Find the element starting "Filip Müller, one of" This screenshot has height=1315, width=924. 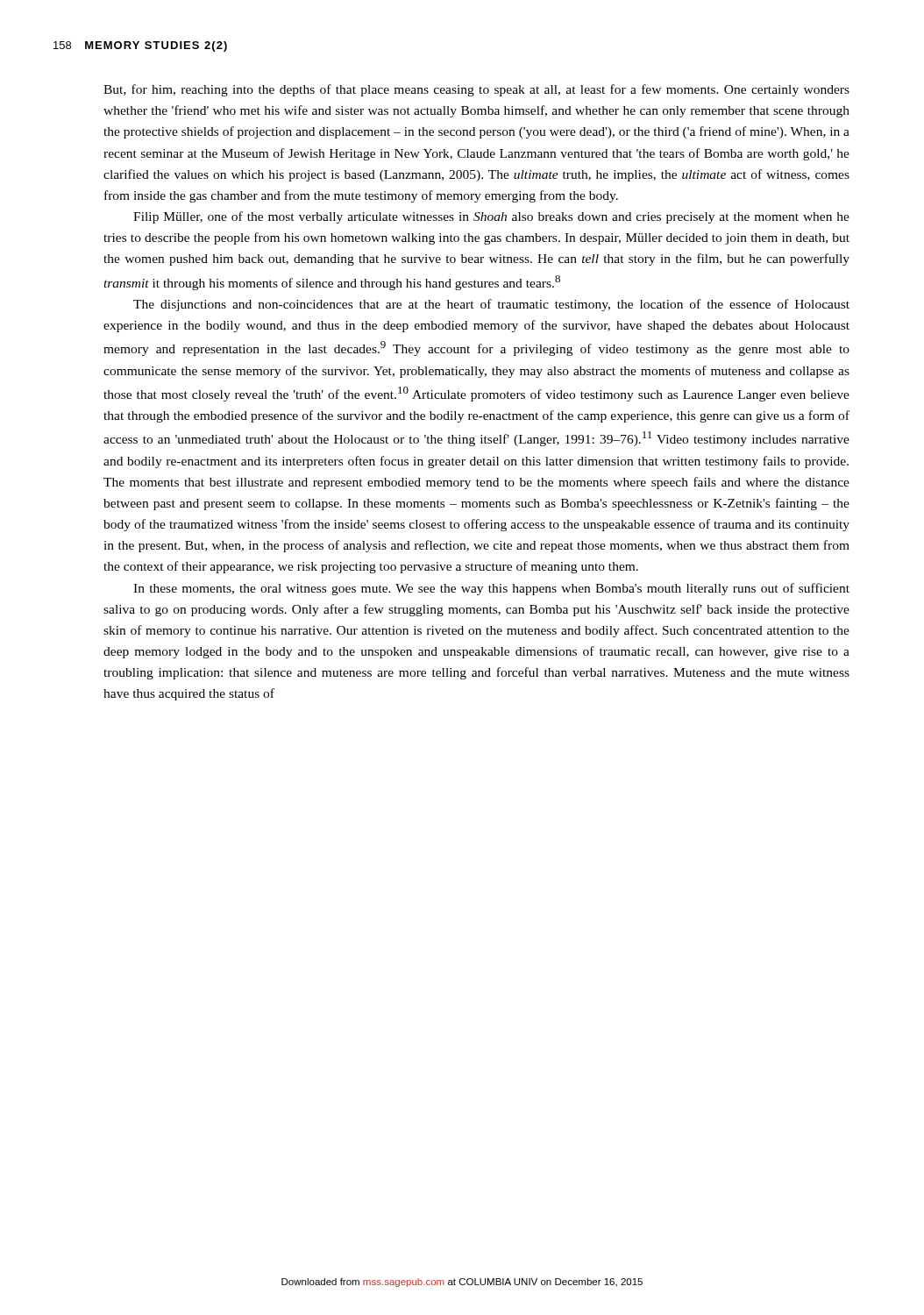click(x=477, y=249)
